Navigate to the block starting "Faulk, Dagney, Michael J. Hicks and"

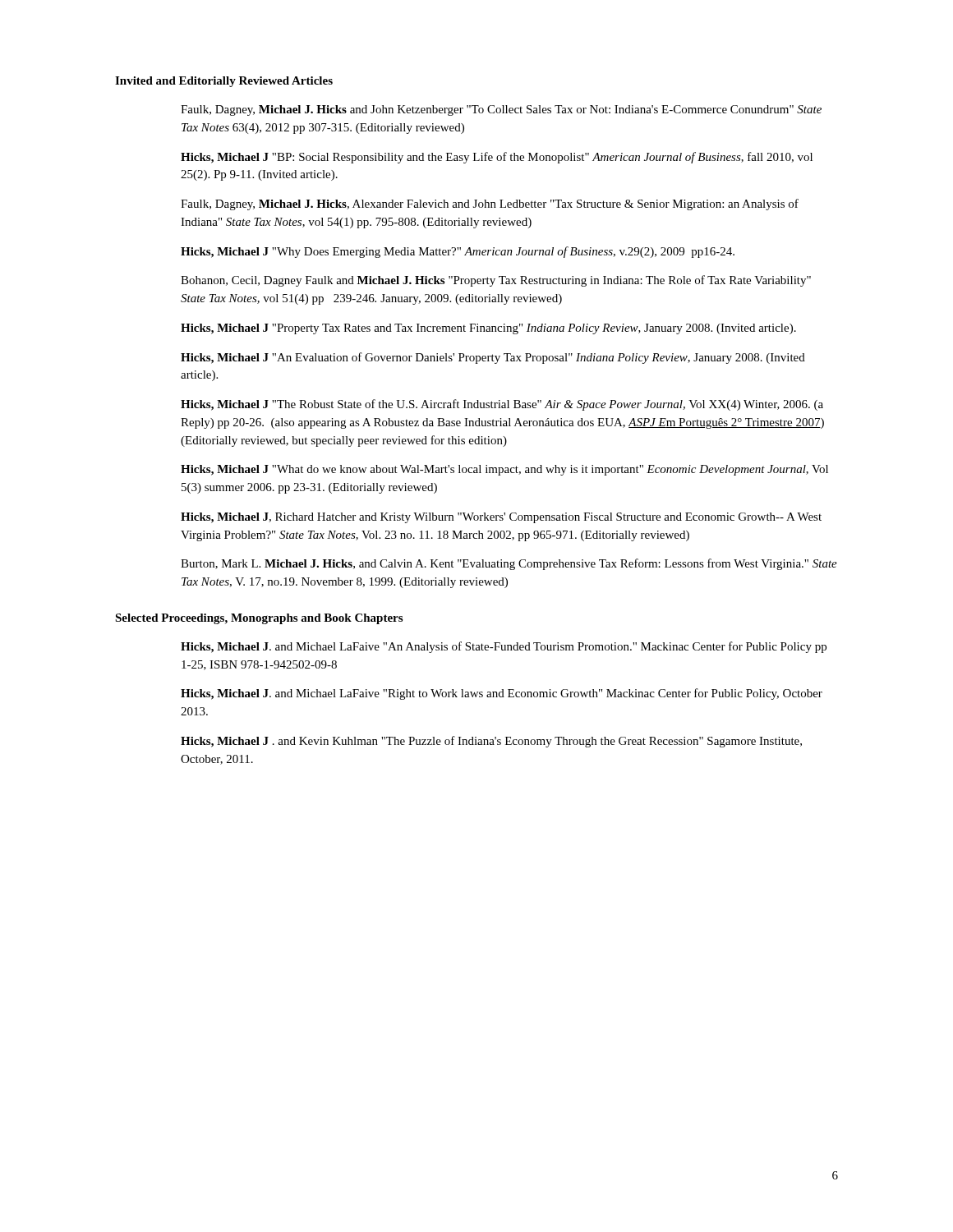(476, 119)
